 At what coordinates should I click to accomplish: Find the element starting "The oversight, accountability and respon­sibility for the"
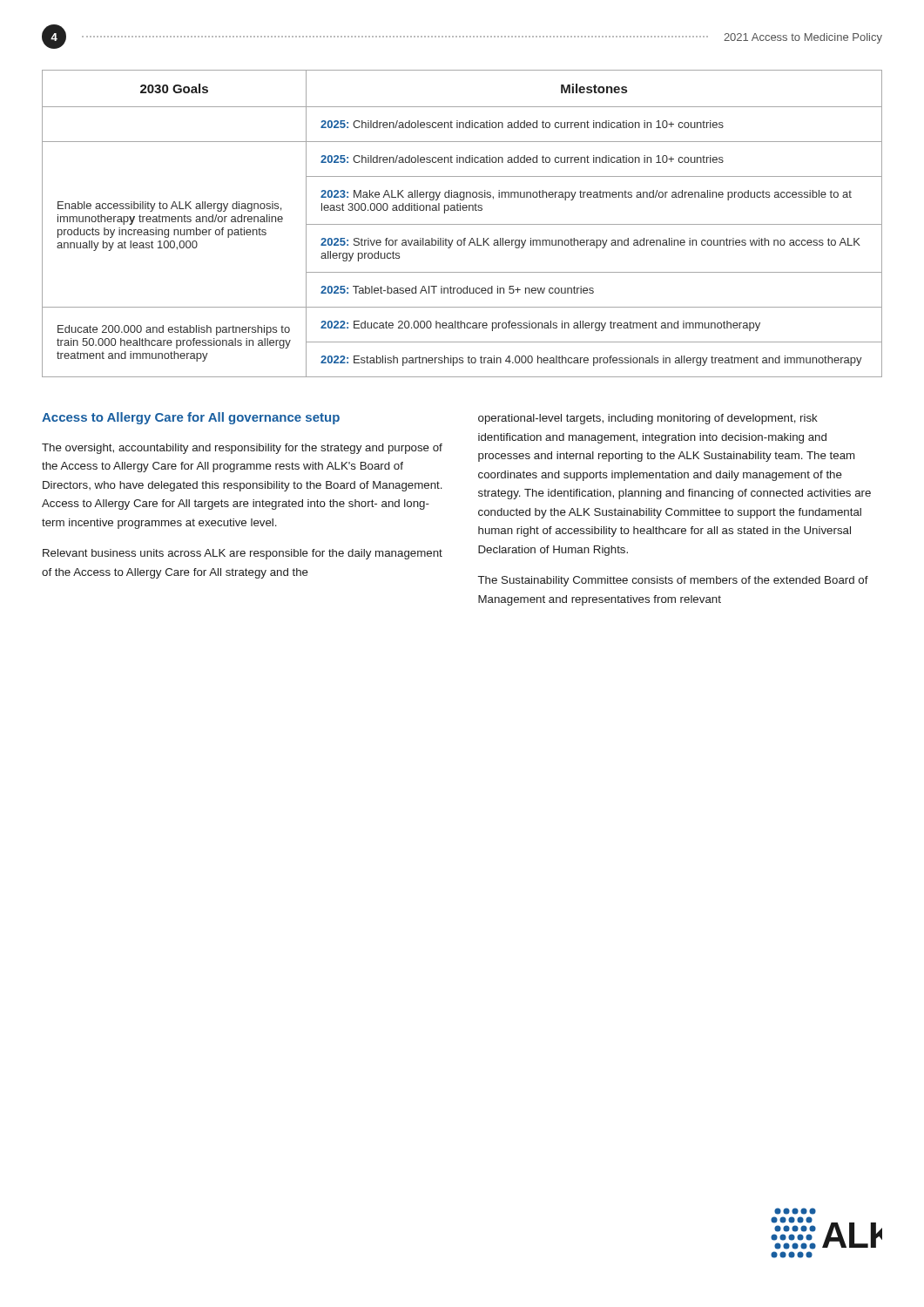242,485
